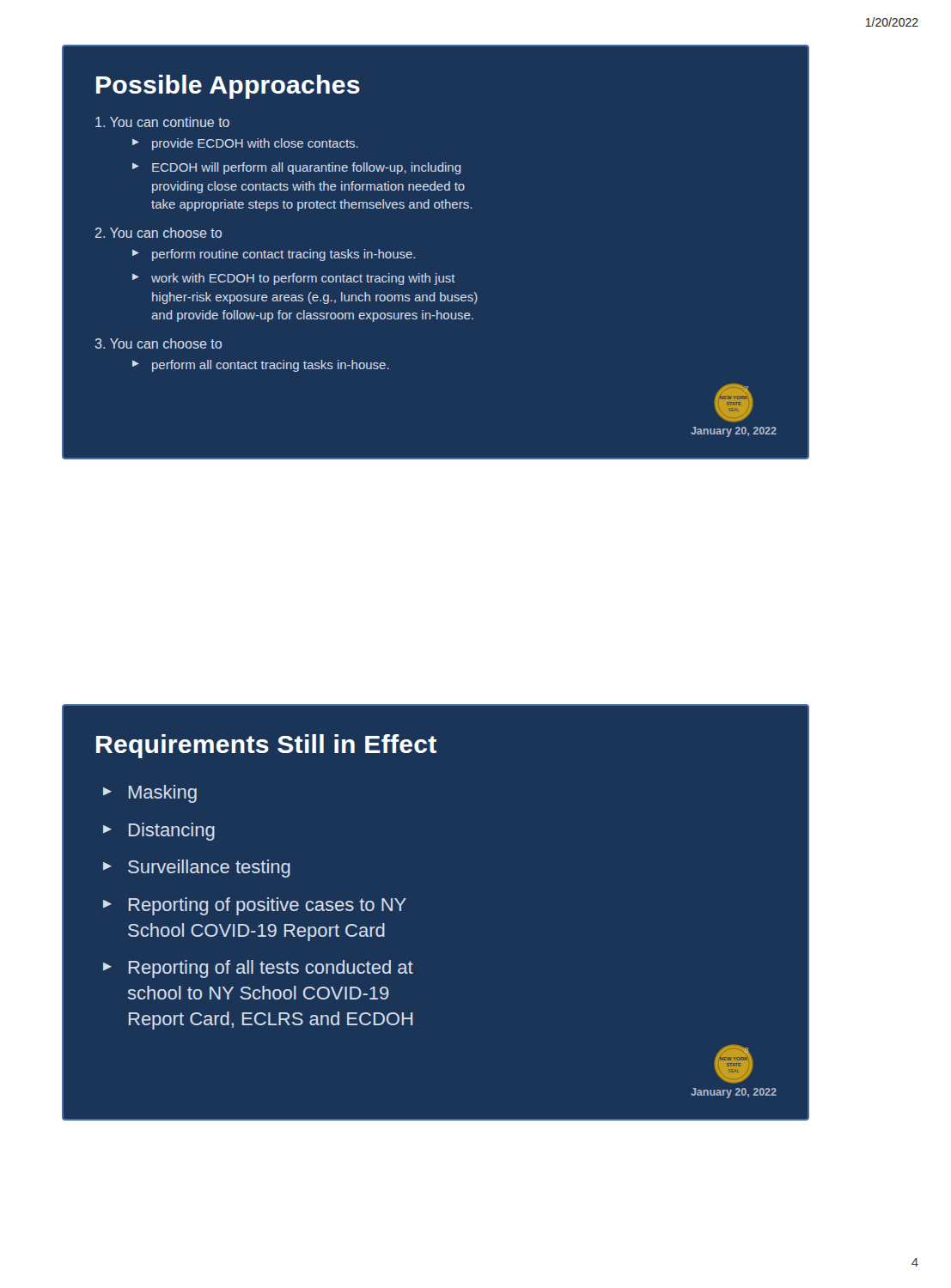Viewport: 951px width, 1288px height.
Task: Locate the passage starting "▶ Surveillance testing"
Action: pyautogui.click(x=197, y=867)
